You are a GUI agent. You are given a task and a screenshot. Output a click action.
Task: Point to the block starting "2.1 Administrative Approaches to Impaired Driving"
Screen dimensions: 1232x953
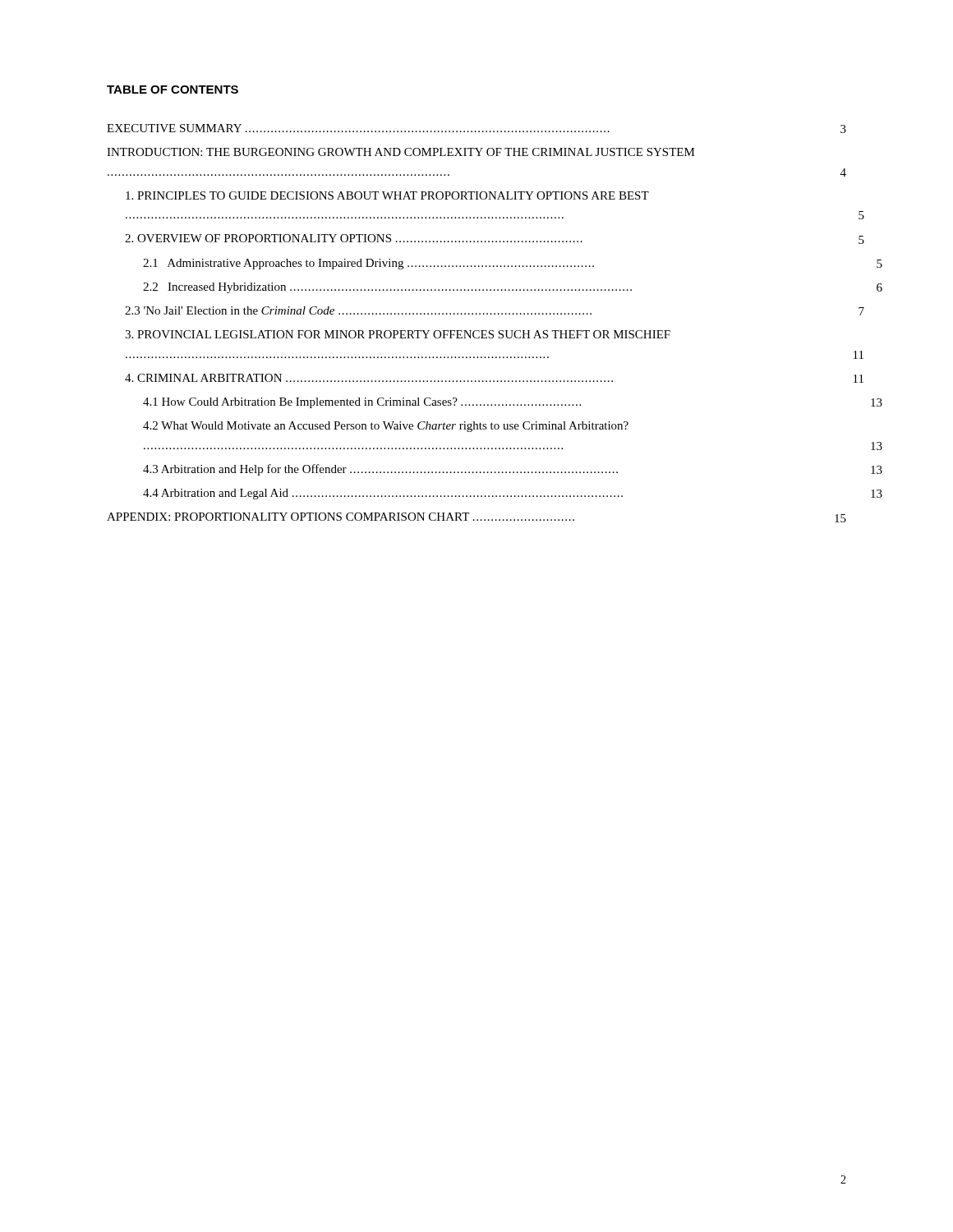tap(513, 263)
